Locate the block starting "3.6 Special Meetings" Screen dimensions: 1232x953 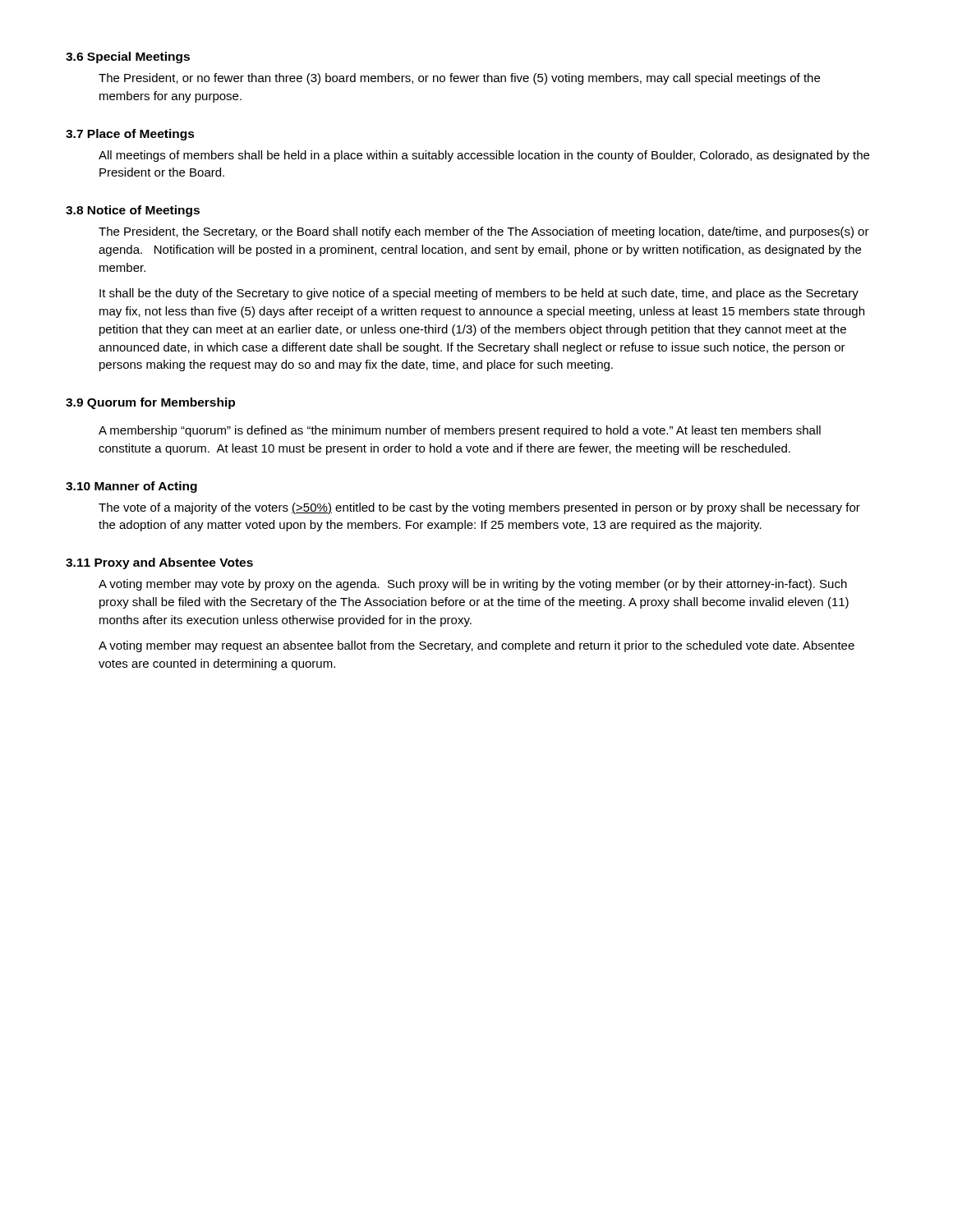coord(128,56)
